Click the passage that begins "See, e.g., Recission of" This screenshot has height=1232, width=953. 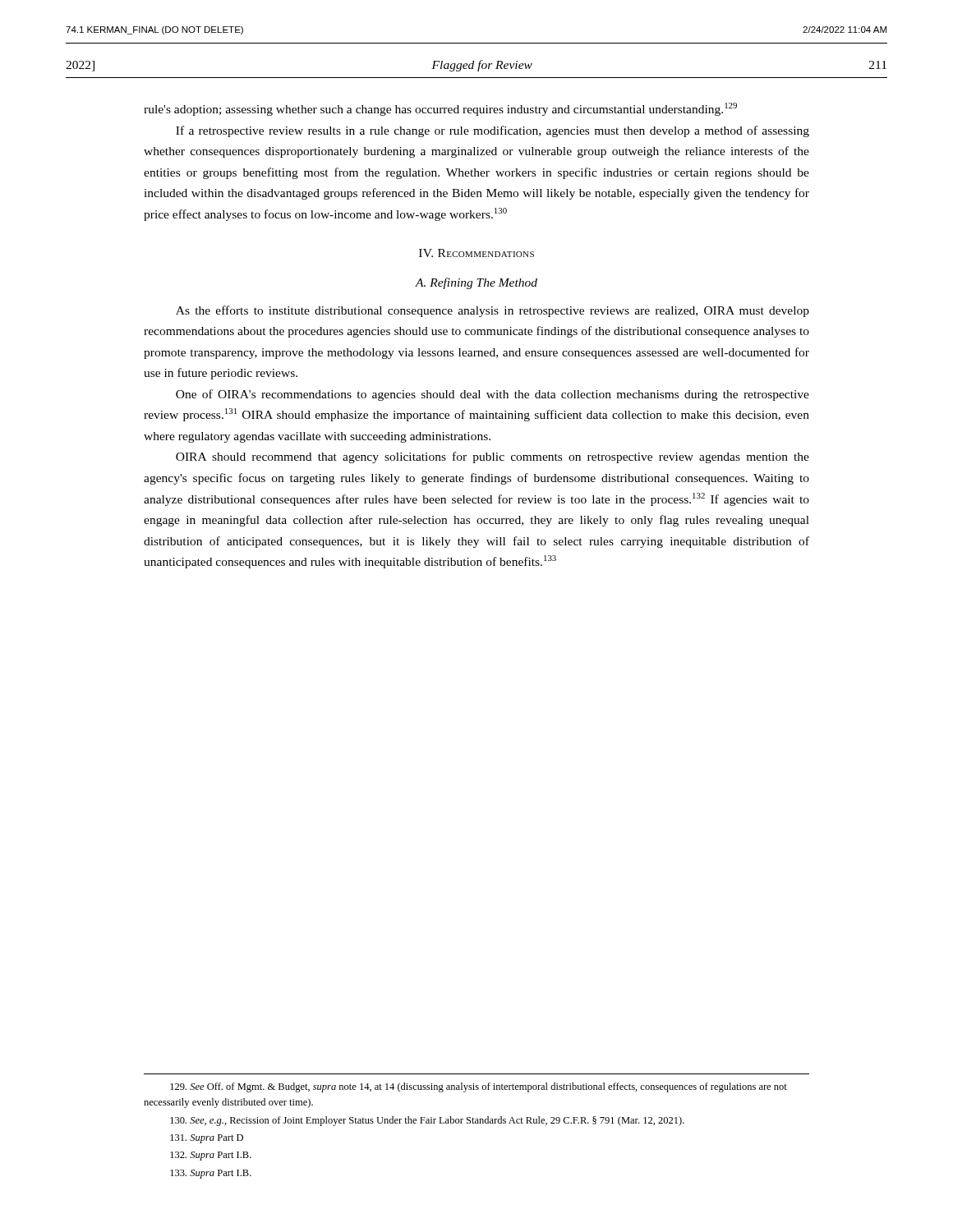coord(476,1120)
